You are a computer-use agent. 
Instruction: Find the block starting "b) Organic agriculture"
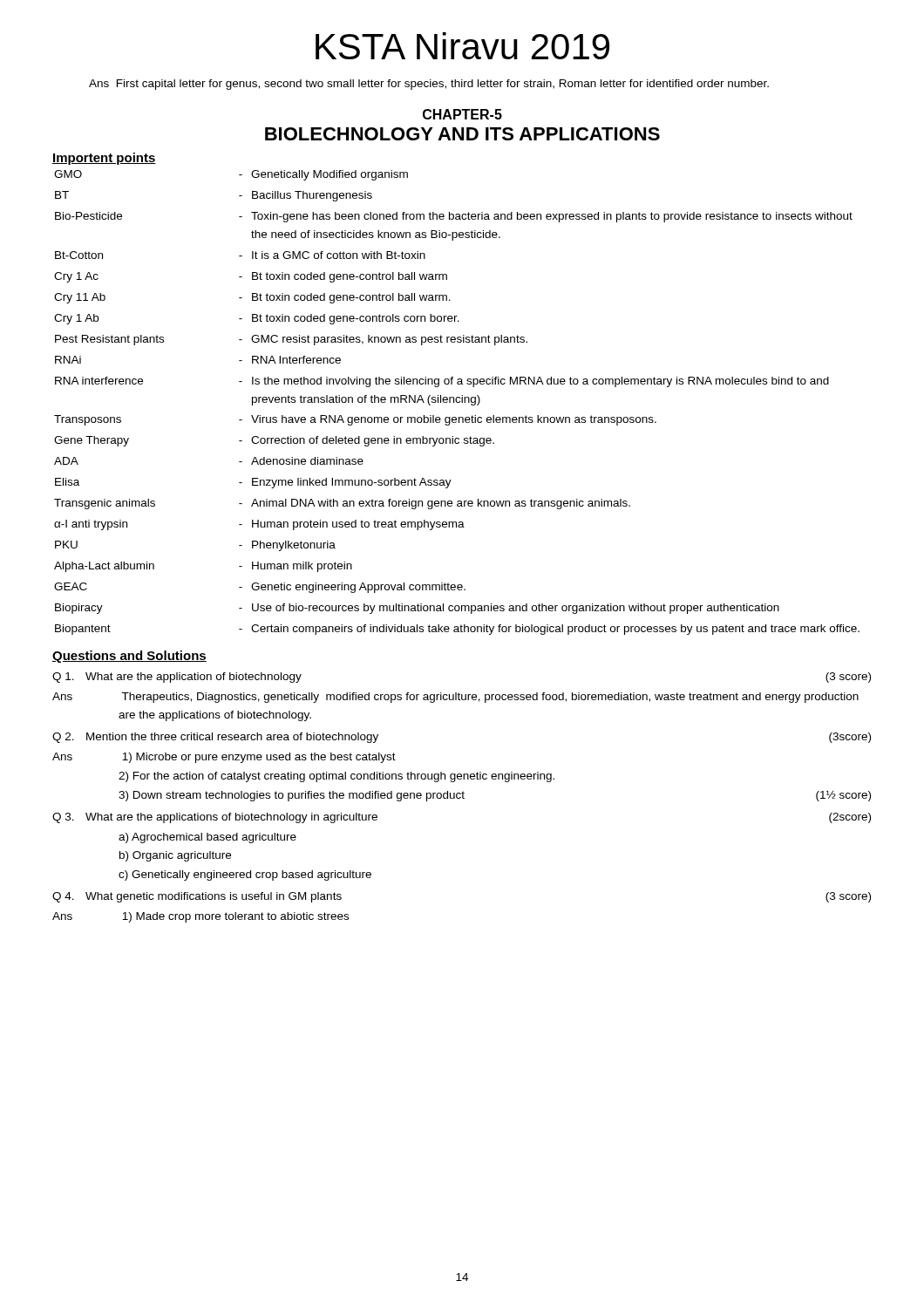(175, 855)
